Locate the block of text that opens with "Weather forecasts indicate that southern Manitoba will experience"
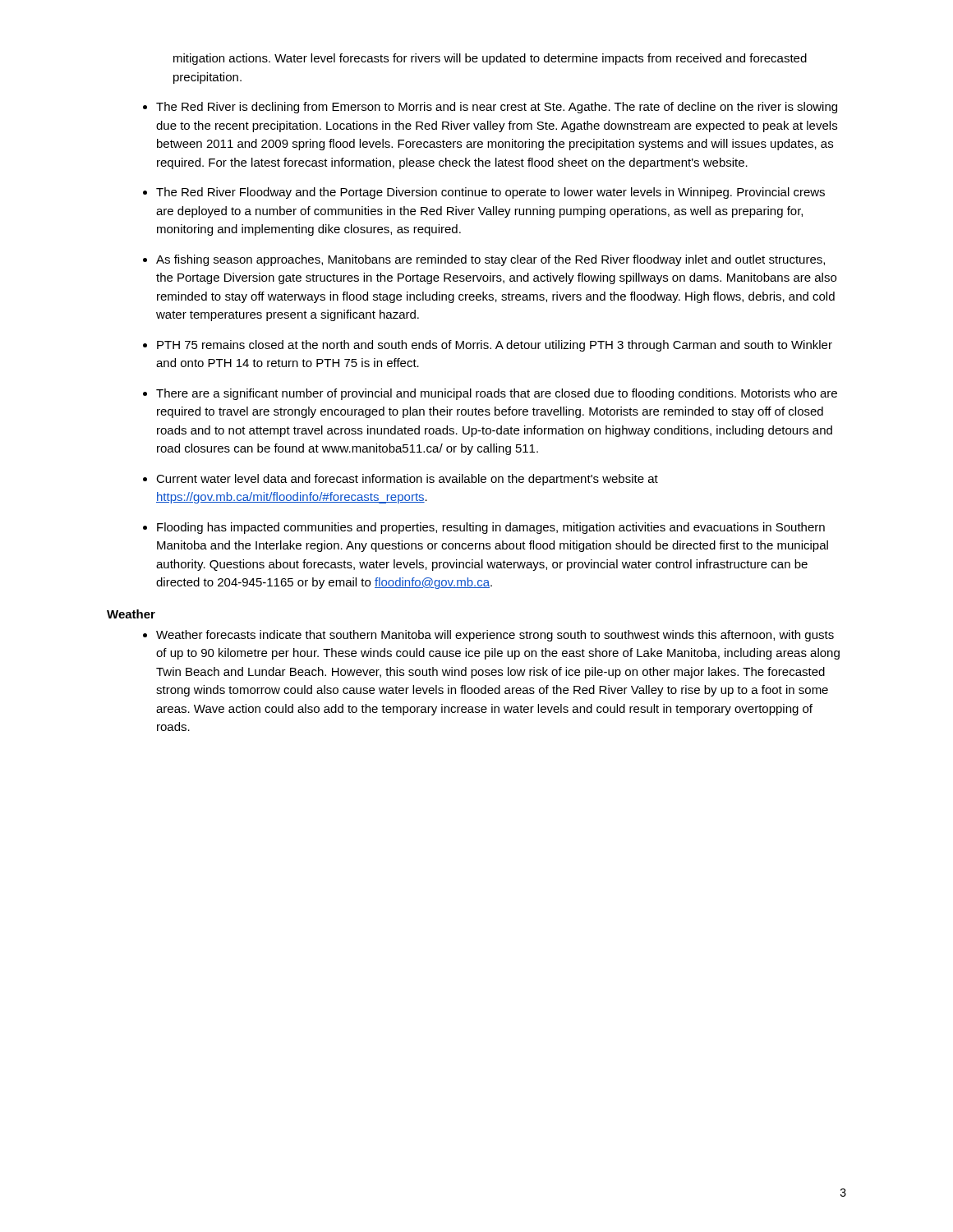Image resolution: width=953 pixels, height=1232 pixels. click(498, 680)
